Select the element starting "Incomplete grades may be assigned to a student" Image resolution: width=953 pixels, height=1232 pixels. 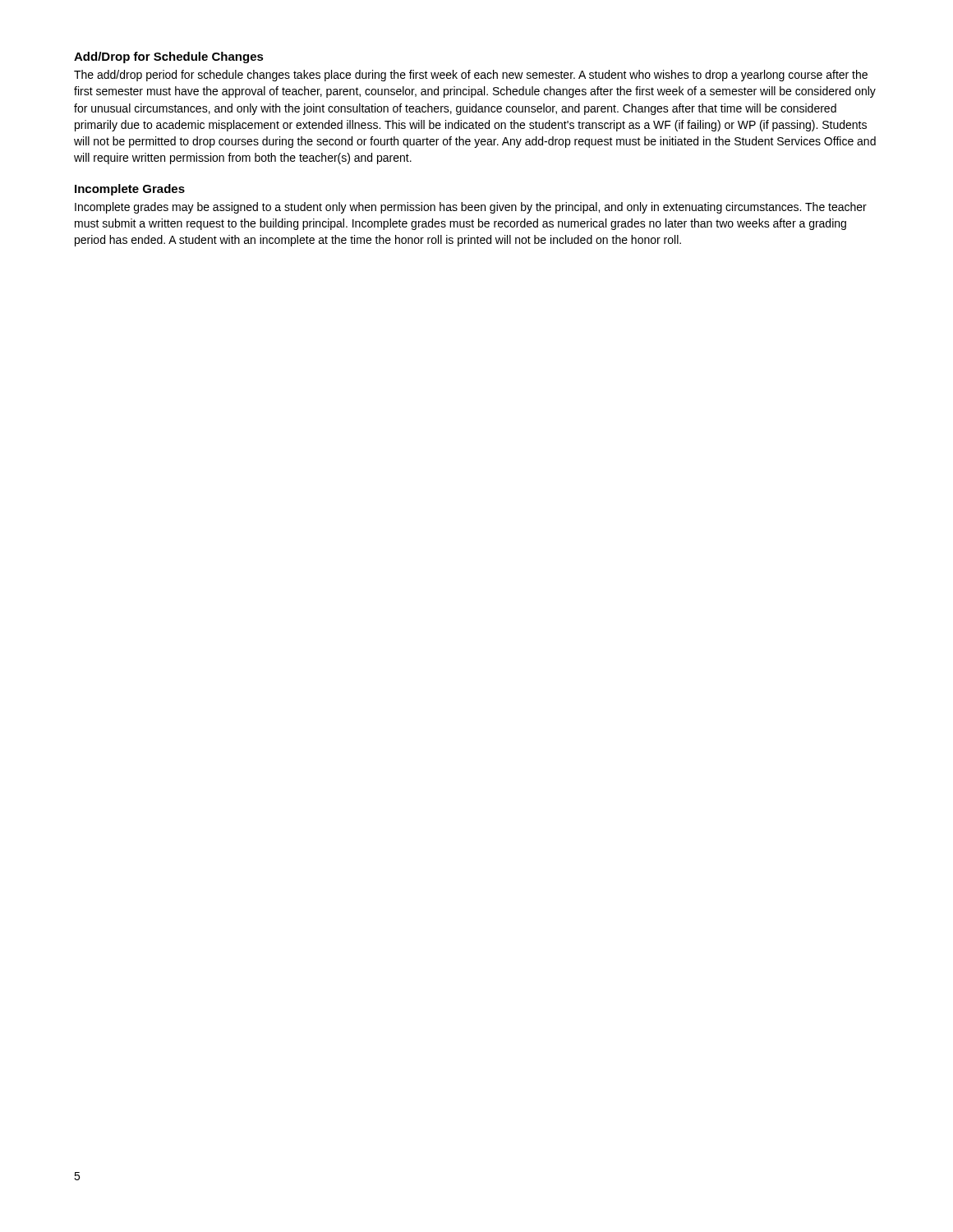point(470,223)
